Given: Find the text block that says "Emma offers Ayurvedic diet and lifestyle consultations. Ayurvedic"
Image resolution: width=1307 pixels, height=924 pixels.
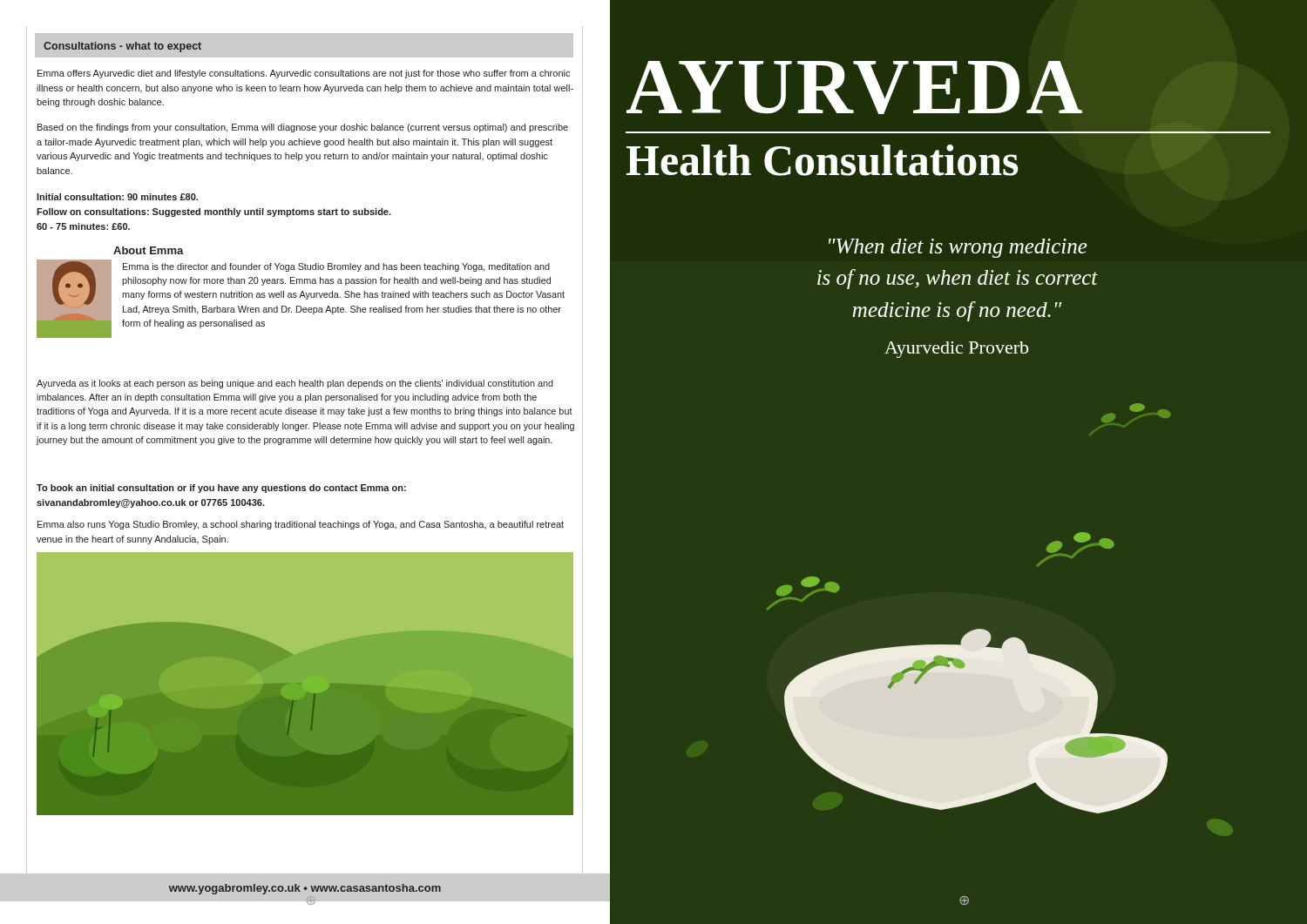Looking at the screenshot, I should (x=306, y=88).
